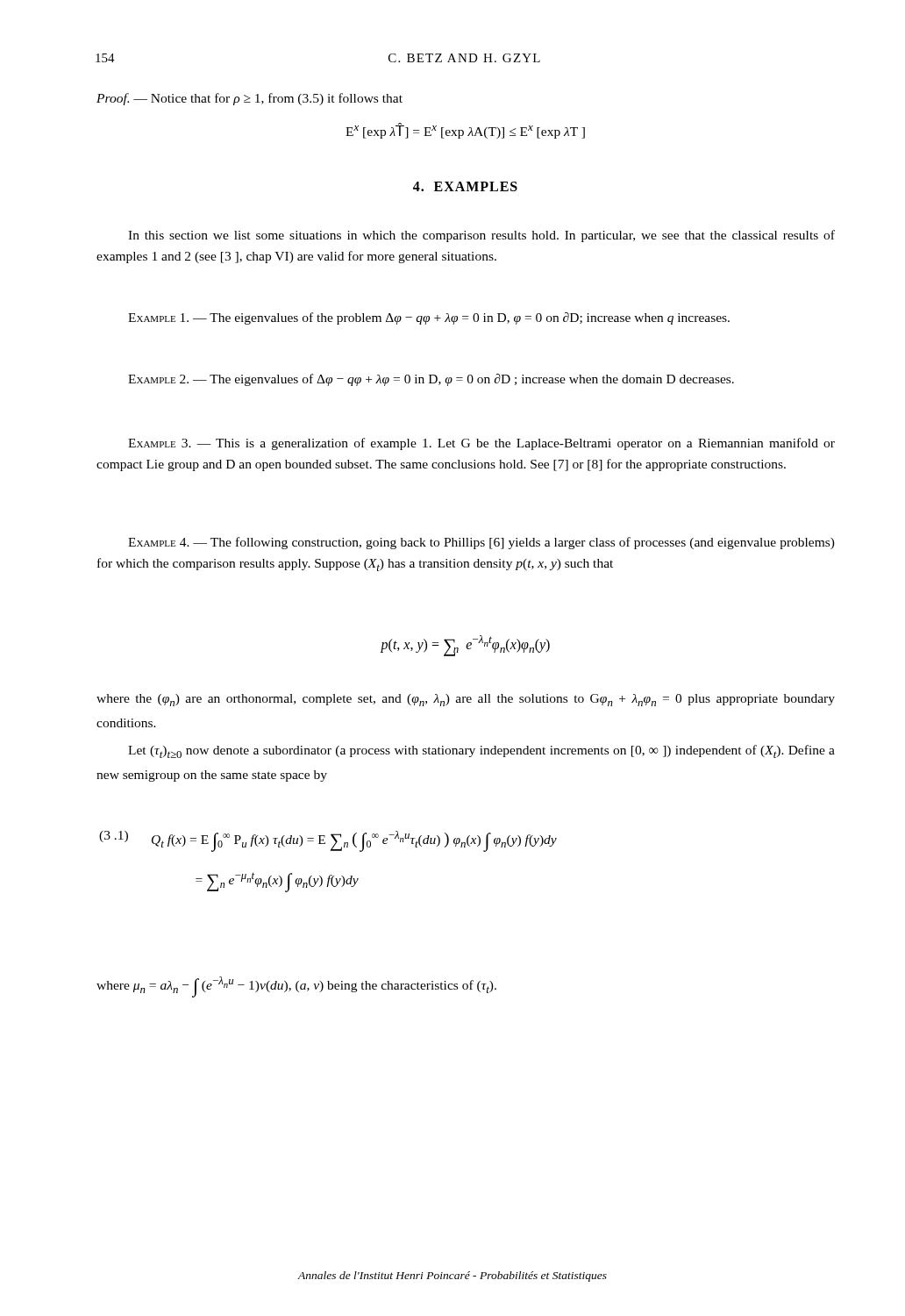Where is the passage that starts "Example 4. — The following construction, going back"?
905x1316 pixels.
pyautogui.click(x=466, y=554)
